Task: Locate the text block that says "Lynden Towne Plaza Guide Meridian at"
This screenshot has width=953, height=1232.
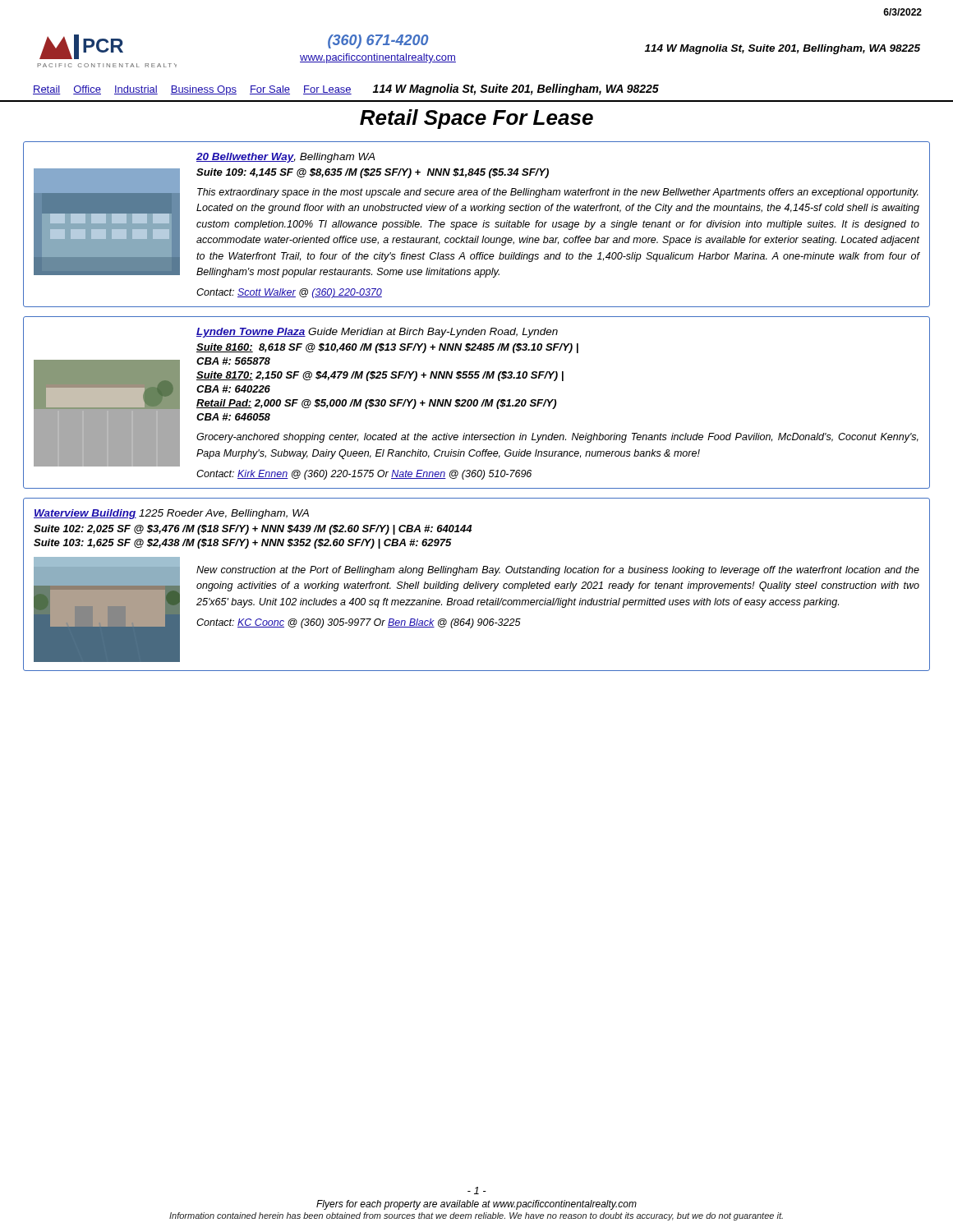Action: coord(476,403)
